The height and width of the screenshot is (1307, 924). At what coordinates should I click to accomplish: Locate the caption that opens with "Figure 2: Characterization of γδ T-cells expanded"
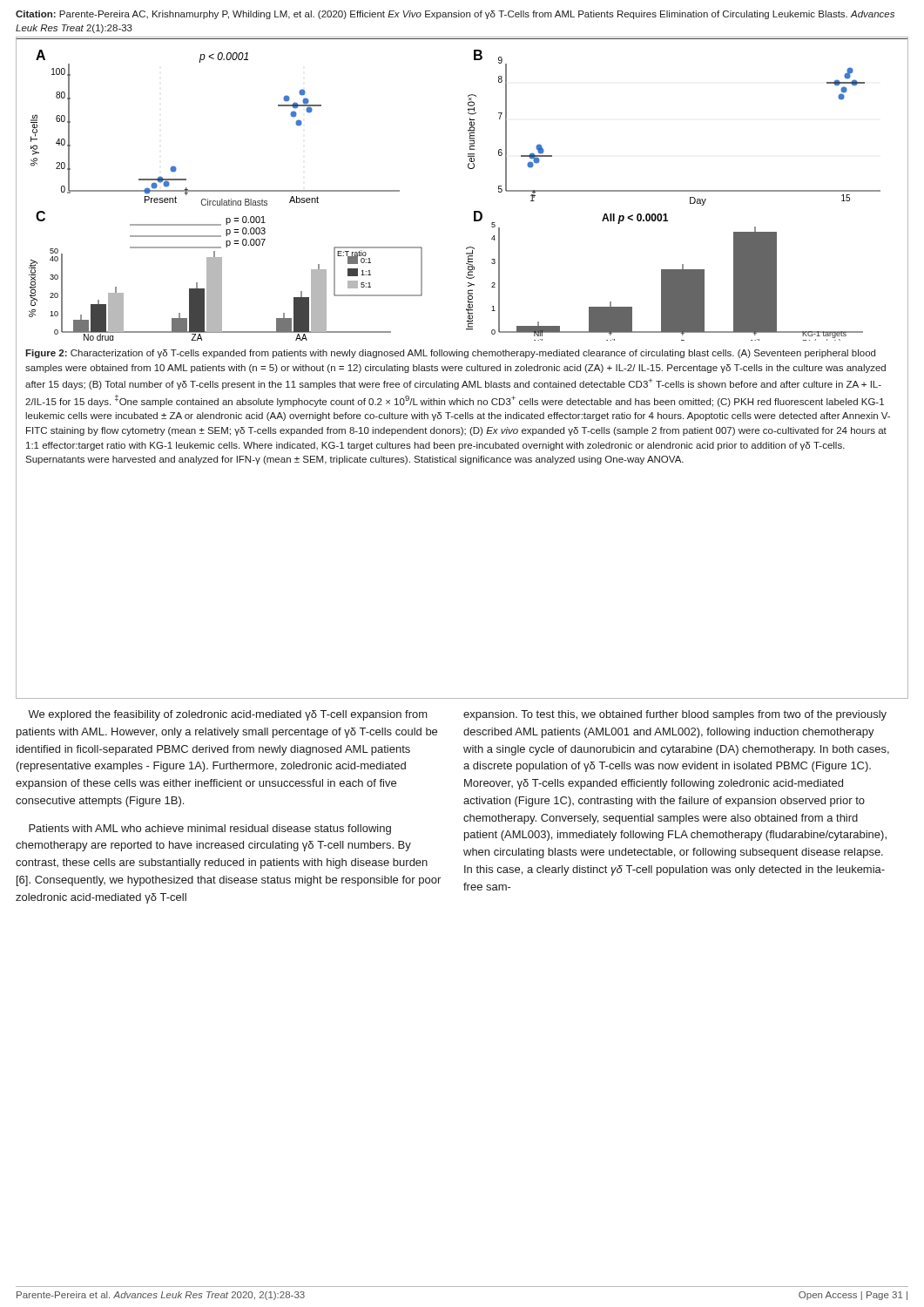(x=458, y=406)
